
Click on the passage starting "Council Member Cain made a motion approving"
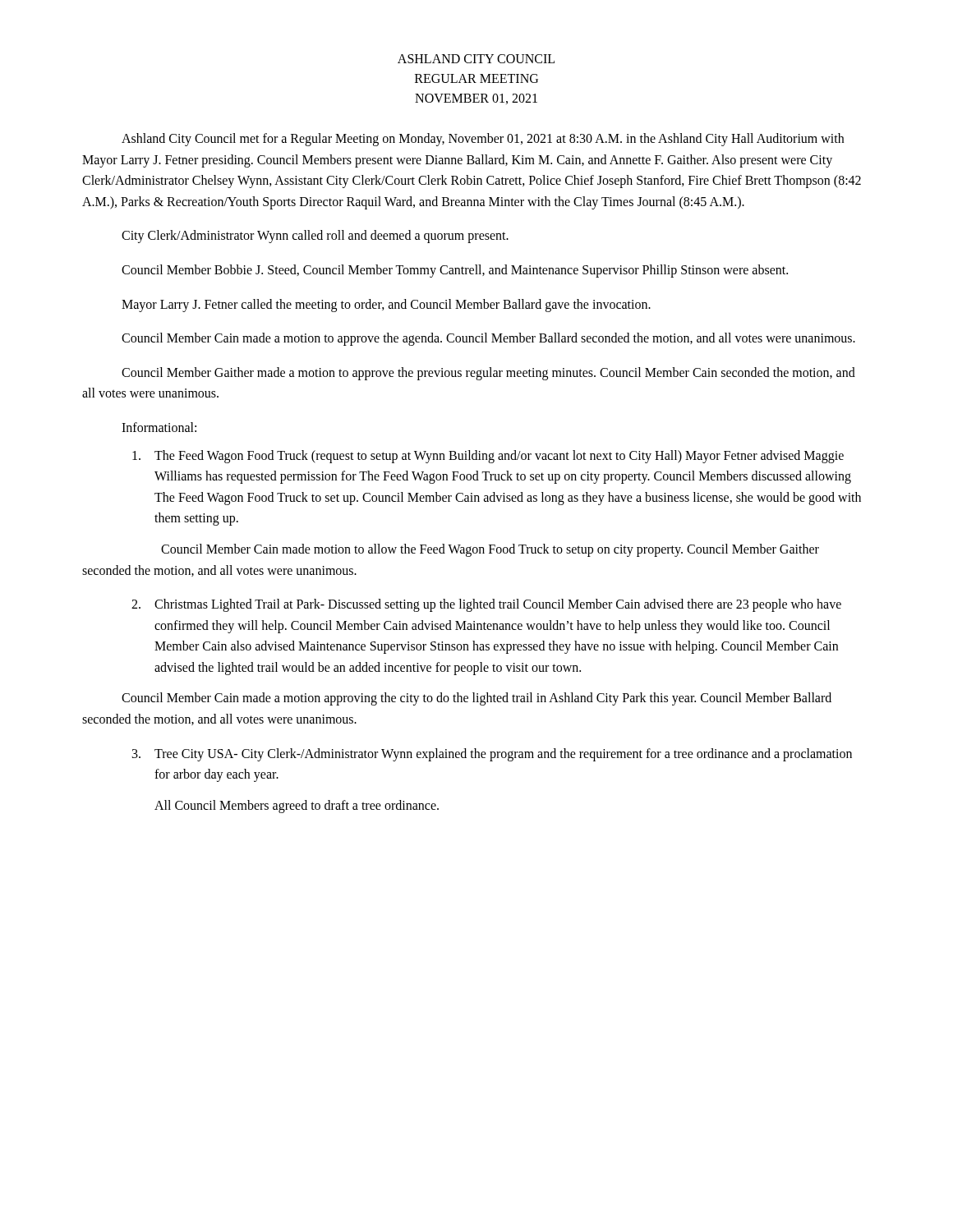pyautogui.click(x=457, y=709)
